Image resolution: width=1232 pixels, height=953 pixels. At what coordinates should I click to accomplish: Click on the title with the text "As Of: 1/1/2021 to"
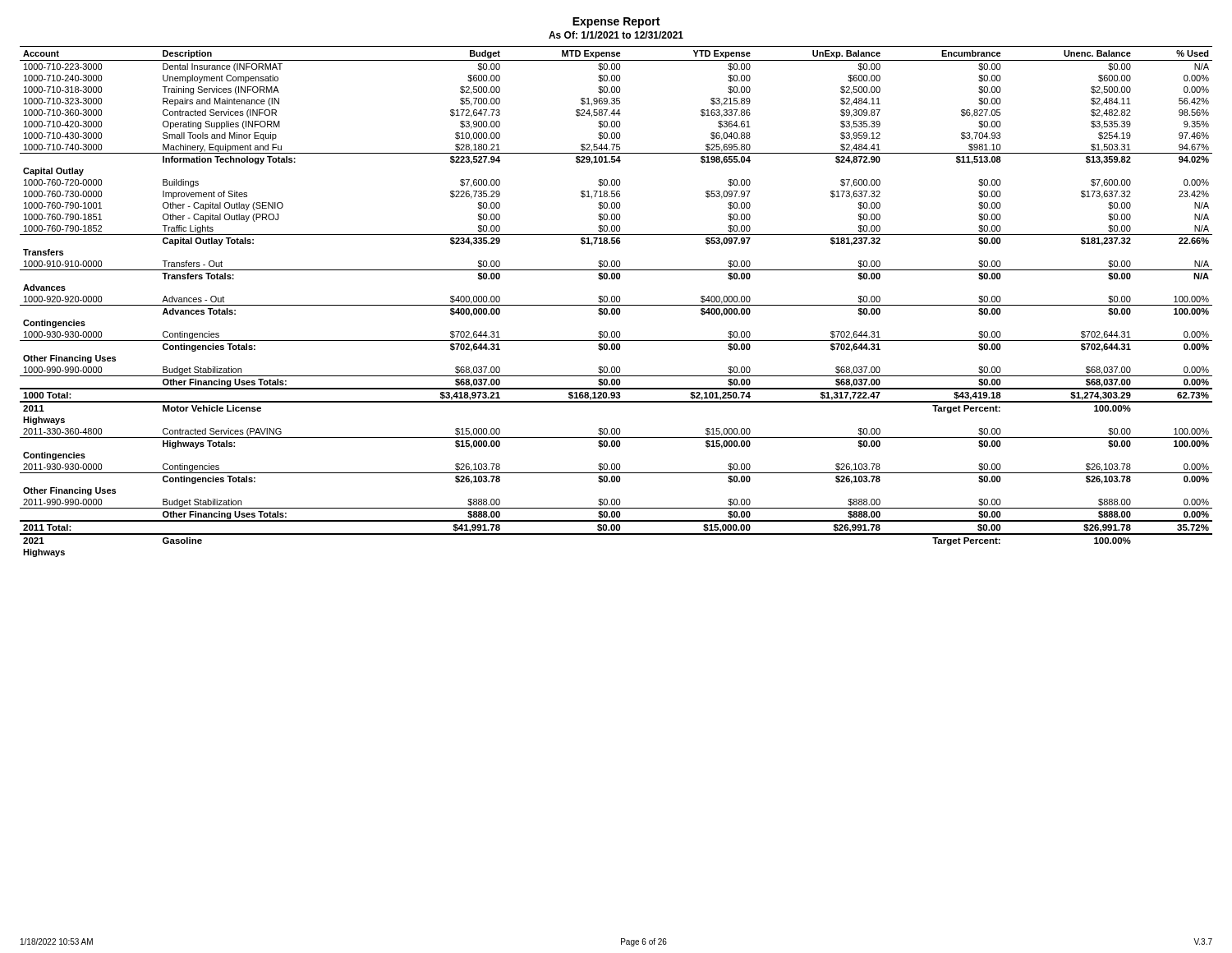click(x=616, y=35)
